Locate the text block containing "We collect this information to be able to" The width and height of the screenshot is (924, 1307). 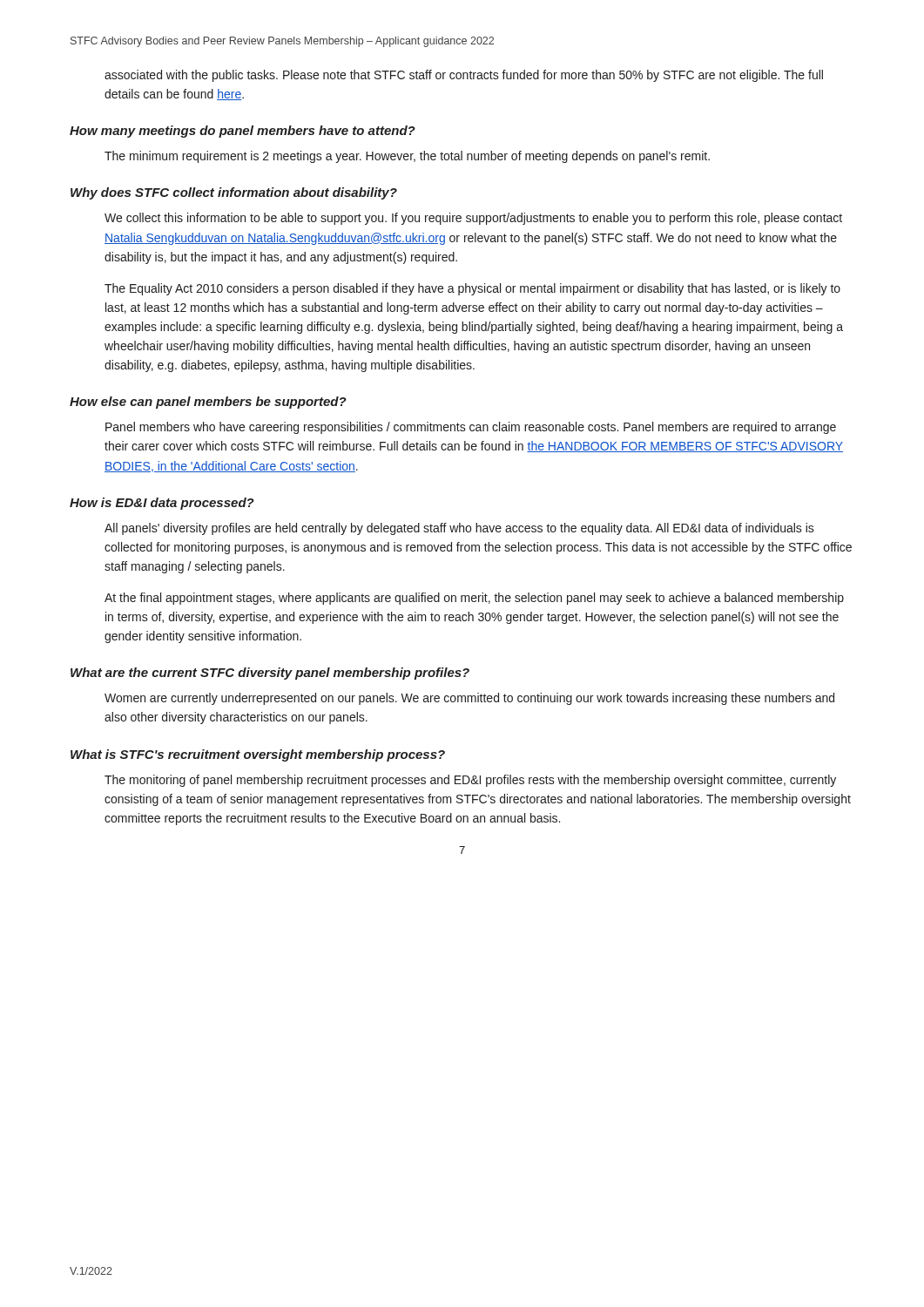[x=473, y=238]
